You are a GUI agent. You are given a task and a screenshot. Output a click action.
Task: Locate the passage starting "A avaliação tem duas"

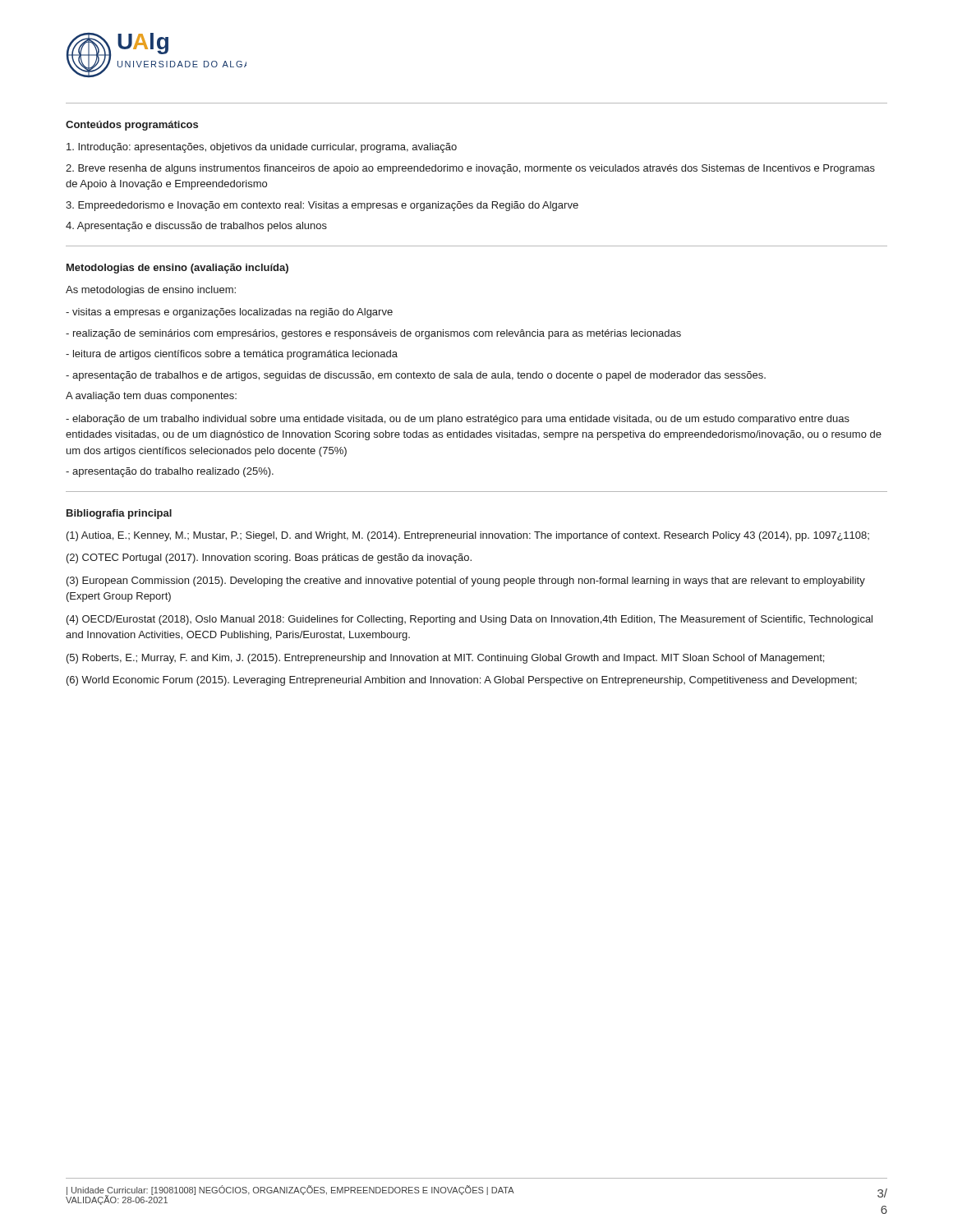click(152, 395)
